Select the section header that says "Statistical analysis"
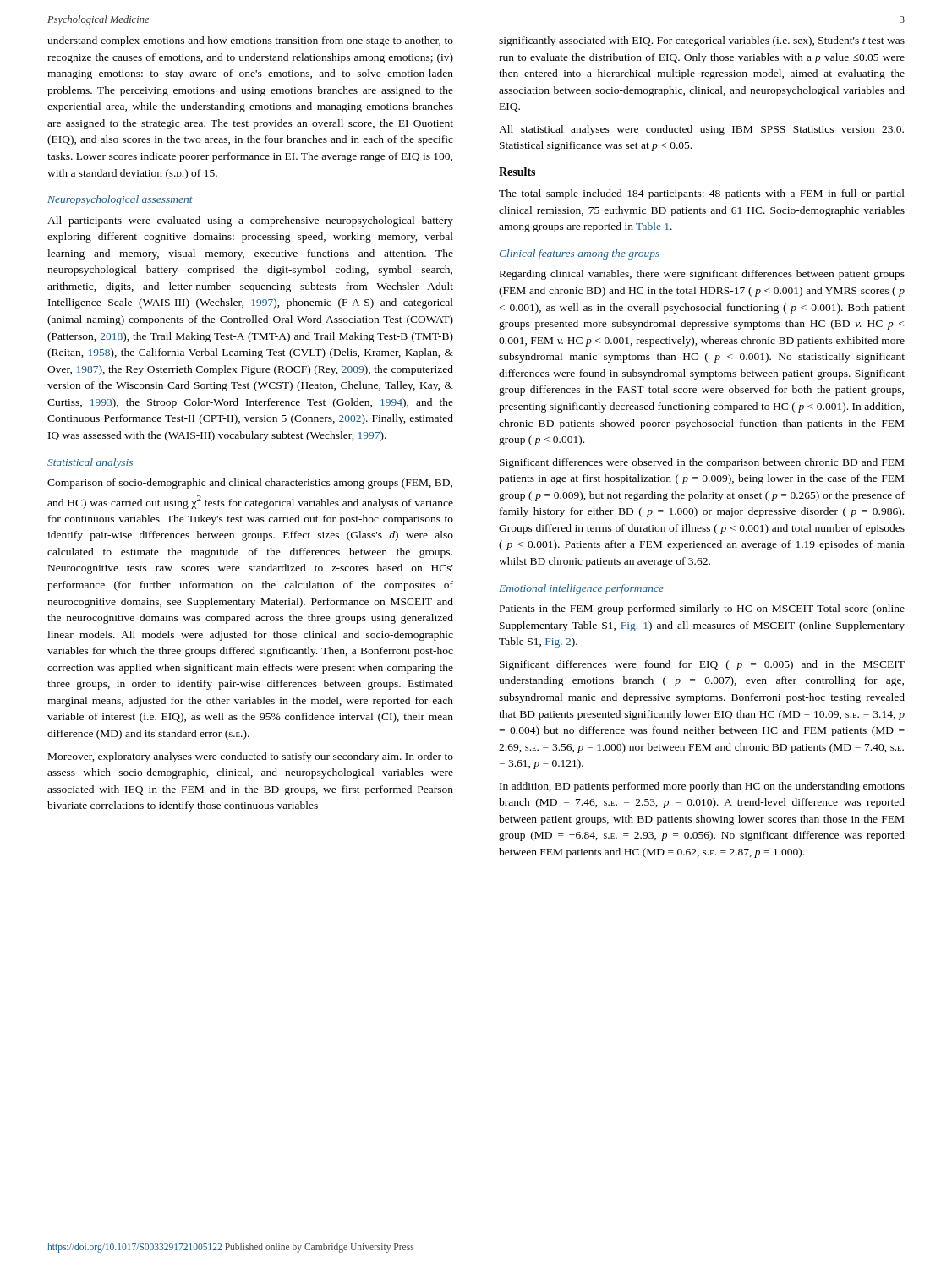Viewport: 952px width, 1268px height. coord(90,462)
